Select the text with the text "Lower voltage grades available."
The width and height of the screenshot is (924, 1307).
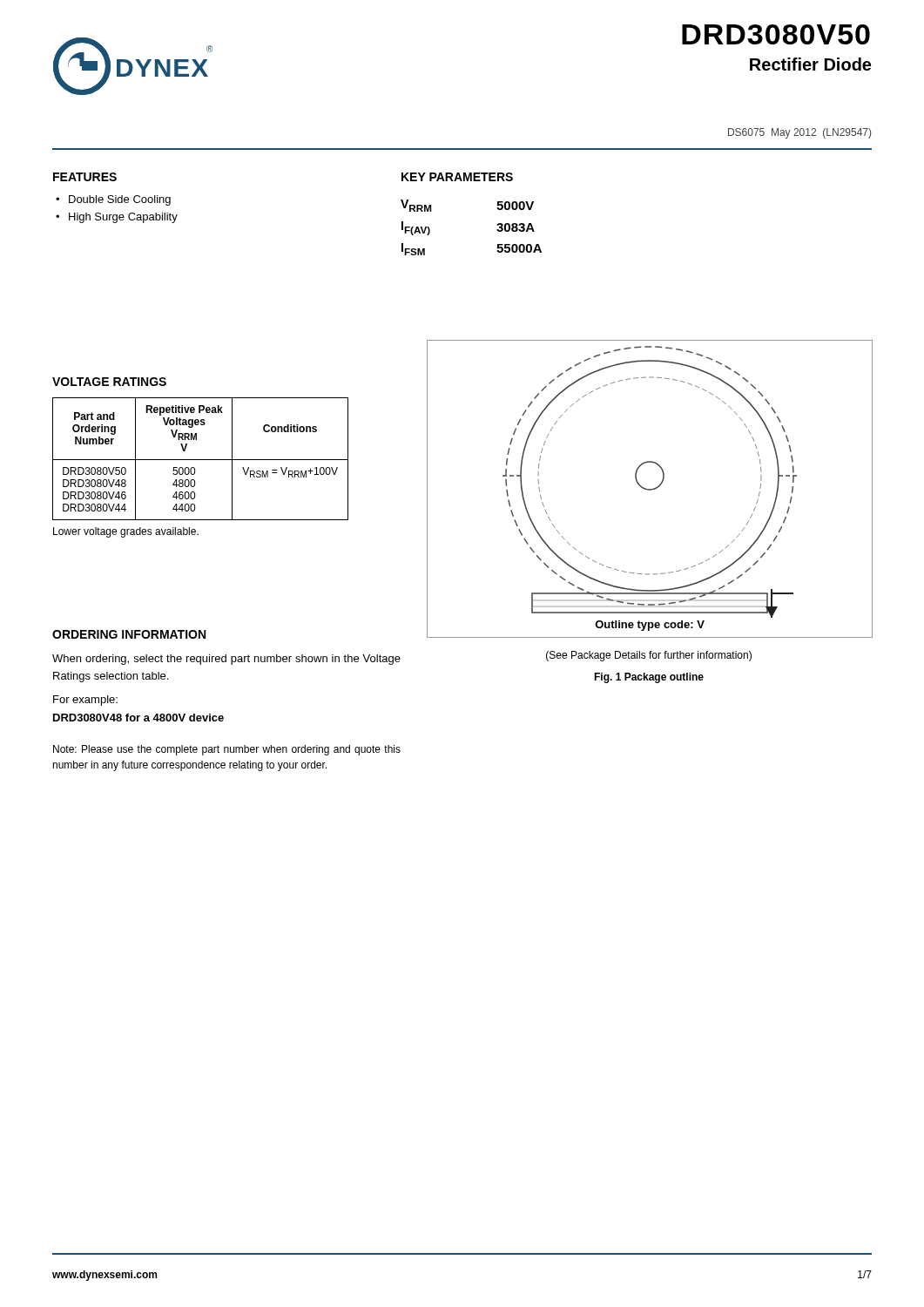(x=126, y=532)
